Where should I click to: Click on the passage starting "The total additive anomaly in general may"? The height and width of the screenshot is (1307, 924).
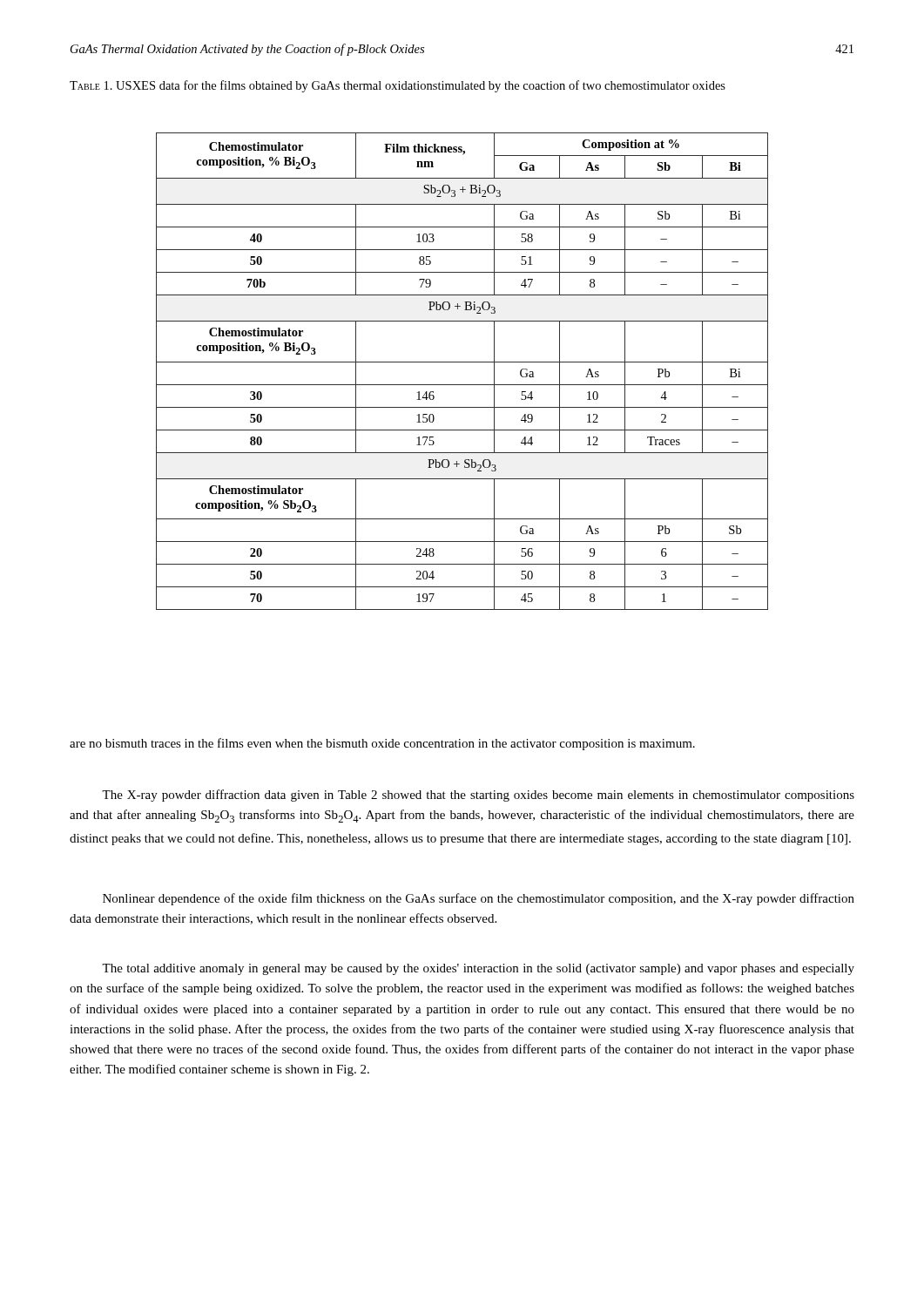pos(462,1019)
